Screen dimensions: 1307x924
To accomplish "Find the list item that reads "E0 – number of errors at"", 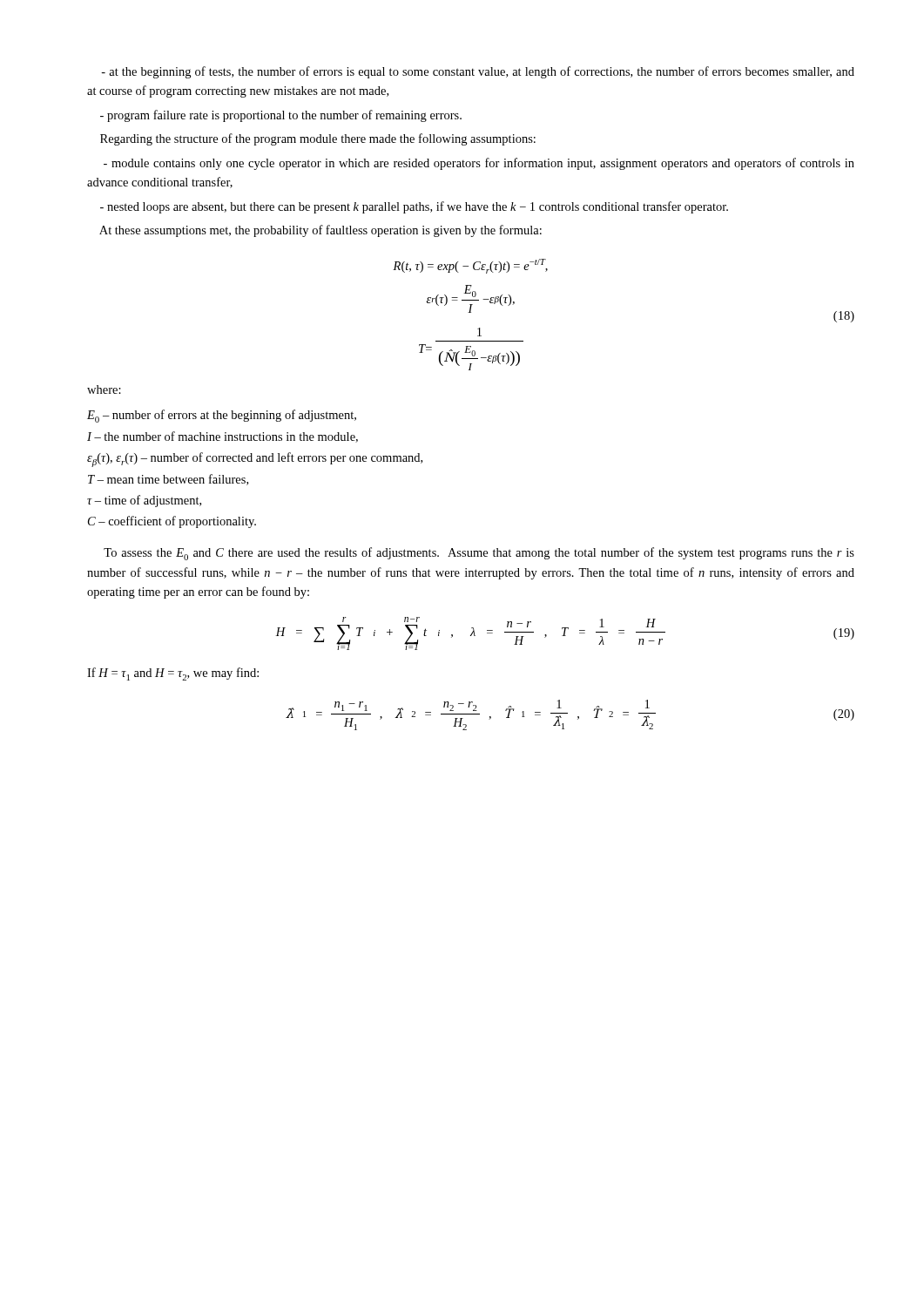I will coord(222,416).
